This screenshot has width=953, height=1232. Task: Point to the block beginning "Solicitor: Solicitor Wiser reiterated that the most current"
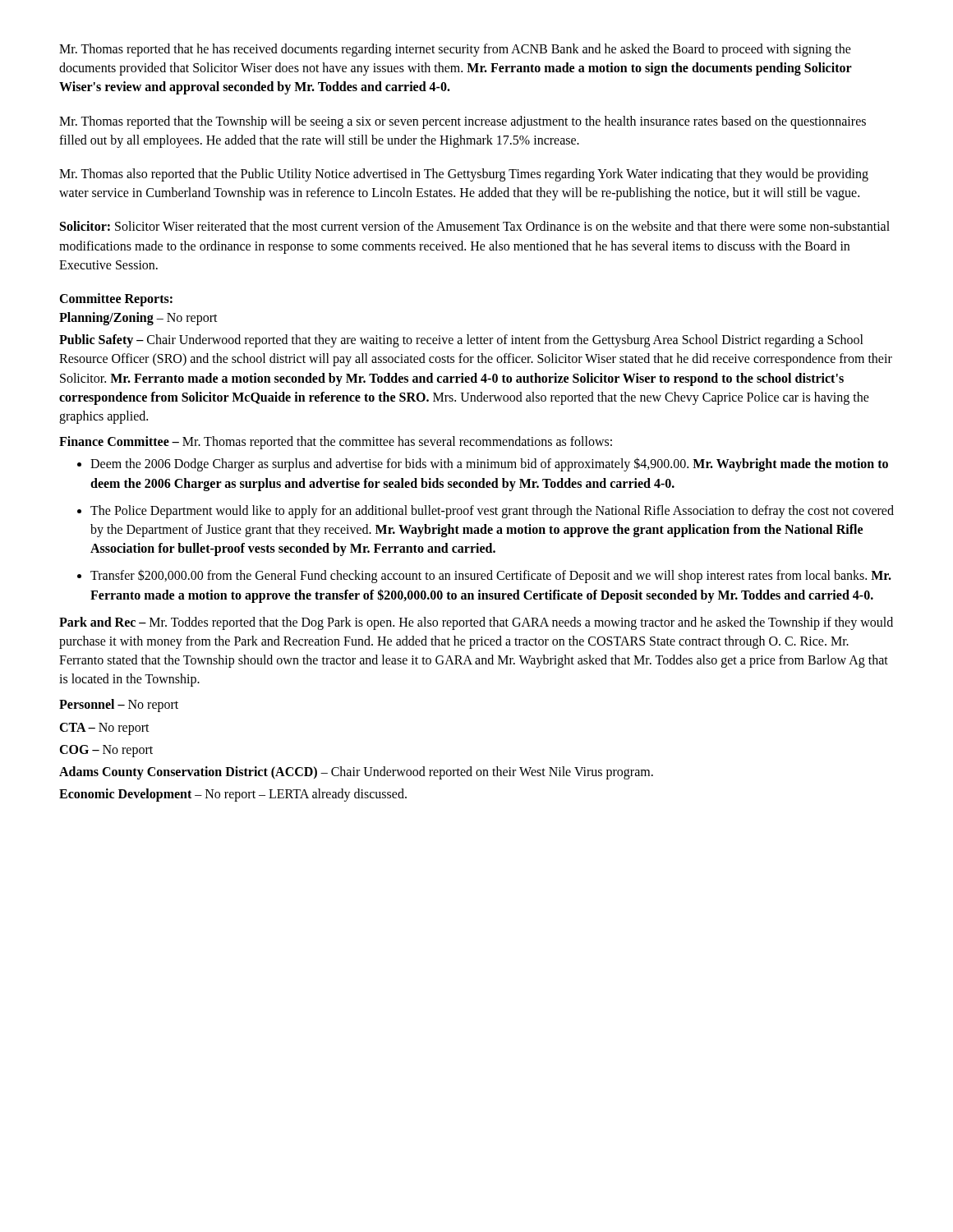pos(474,246)
